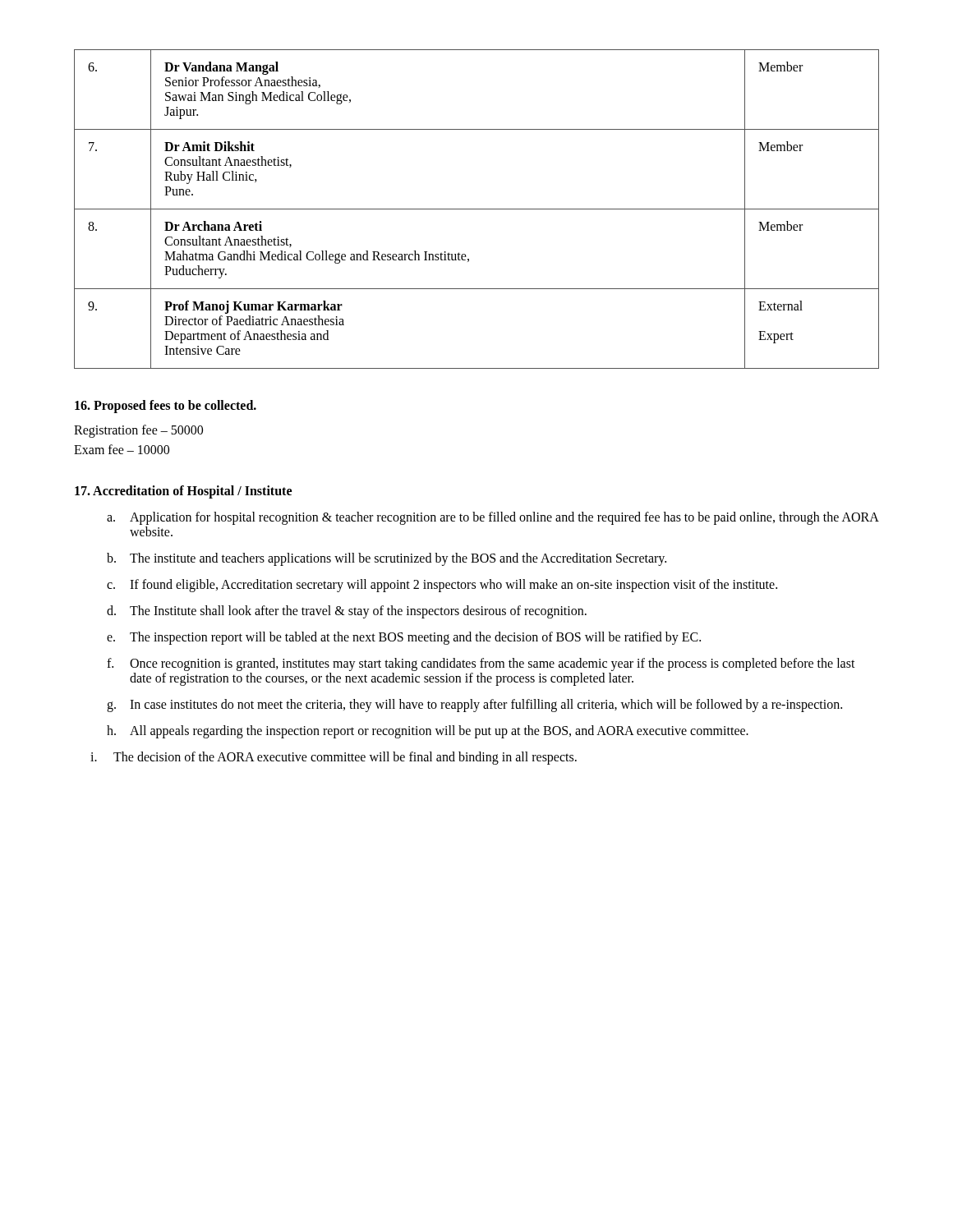Select the region starting "17. Accreditation of"
The width and height of the screenshot is (953, 1232).
pos(183,491)
